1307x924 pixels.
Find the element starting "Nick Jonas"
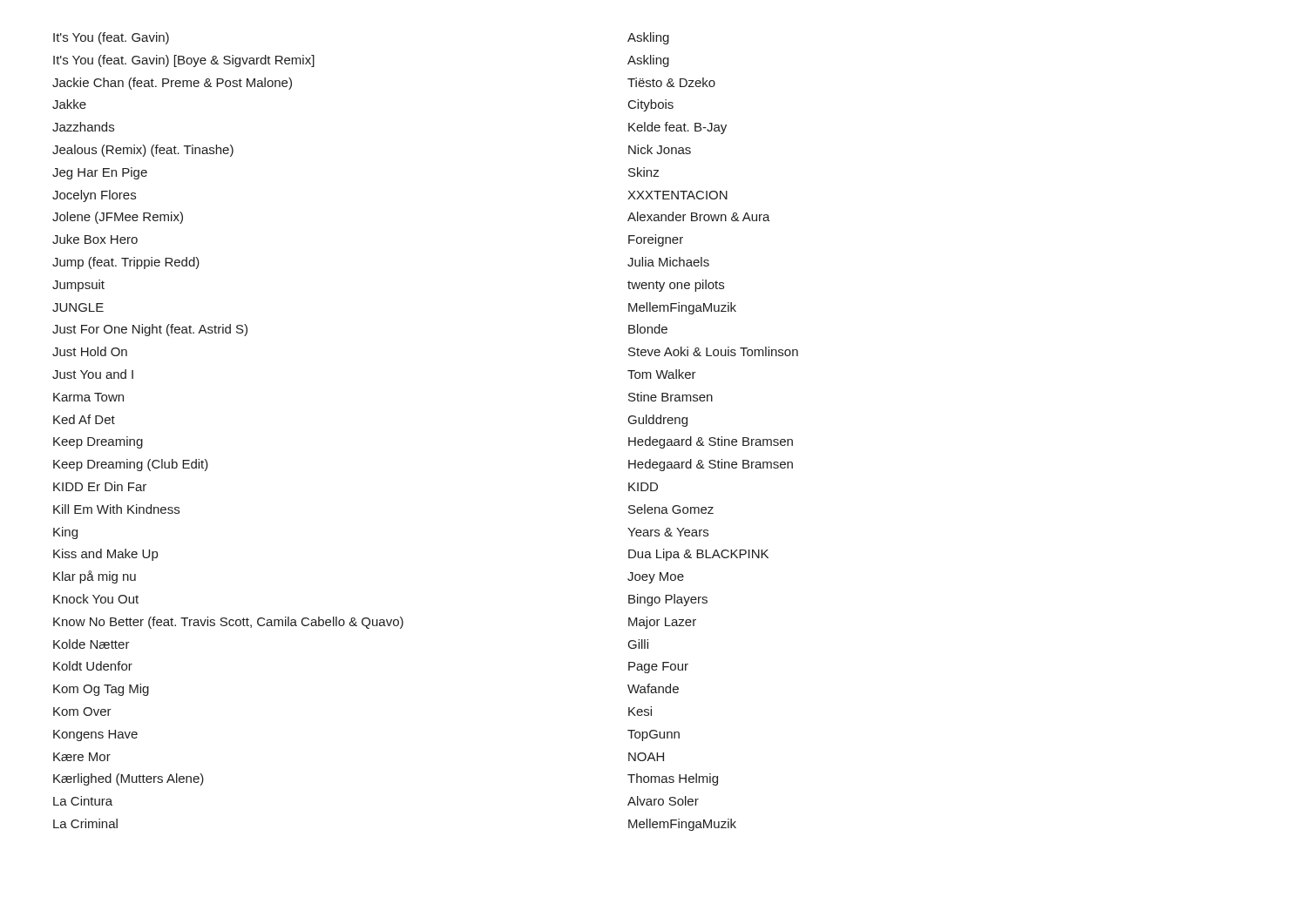click(x=660, y=149)
